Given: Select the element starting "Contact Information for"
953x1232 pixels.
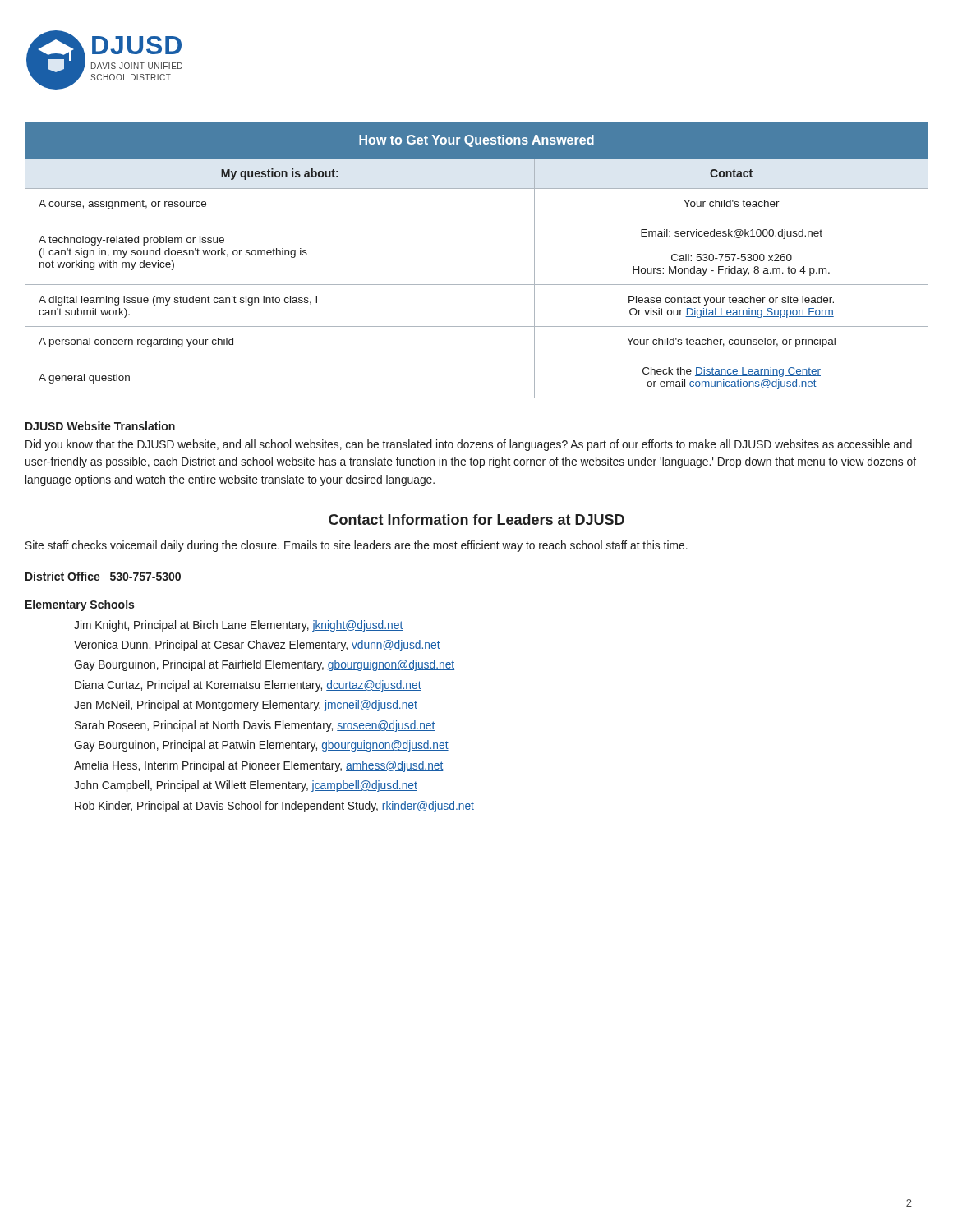Looking at the screenshot, I should [x=476, y=520].
